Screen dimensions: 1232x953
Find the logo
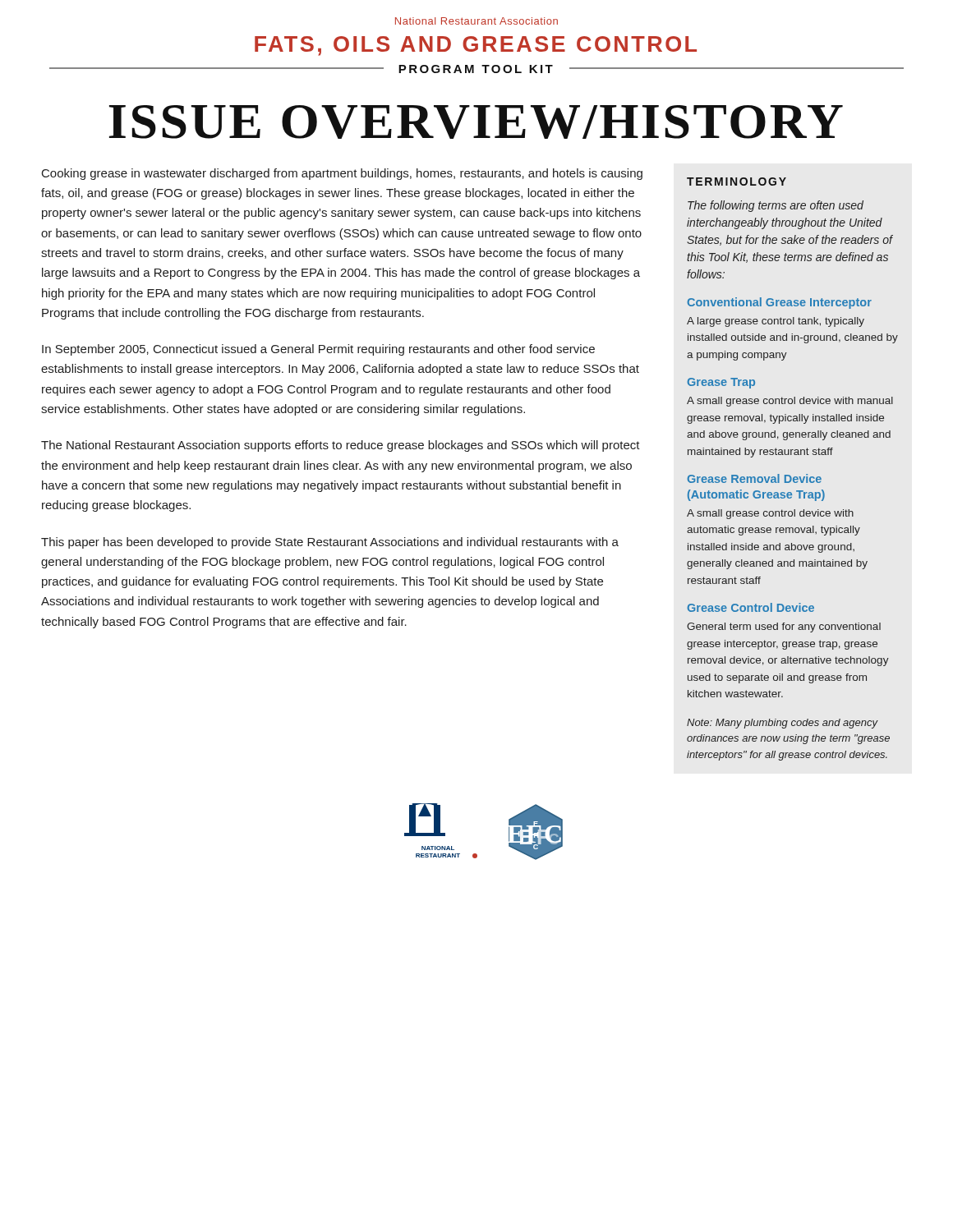click(476, 832)
